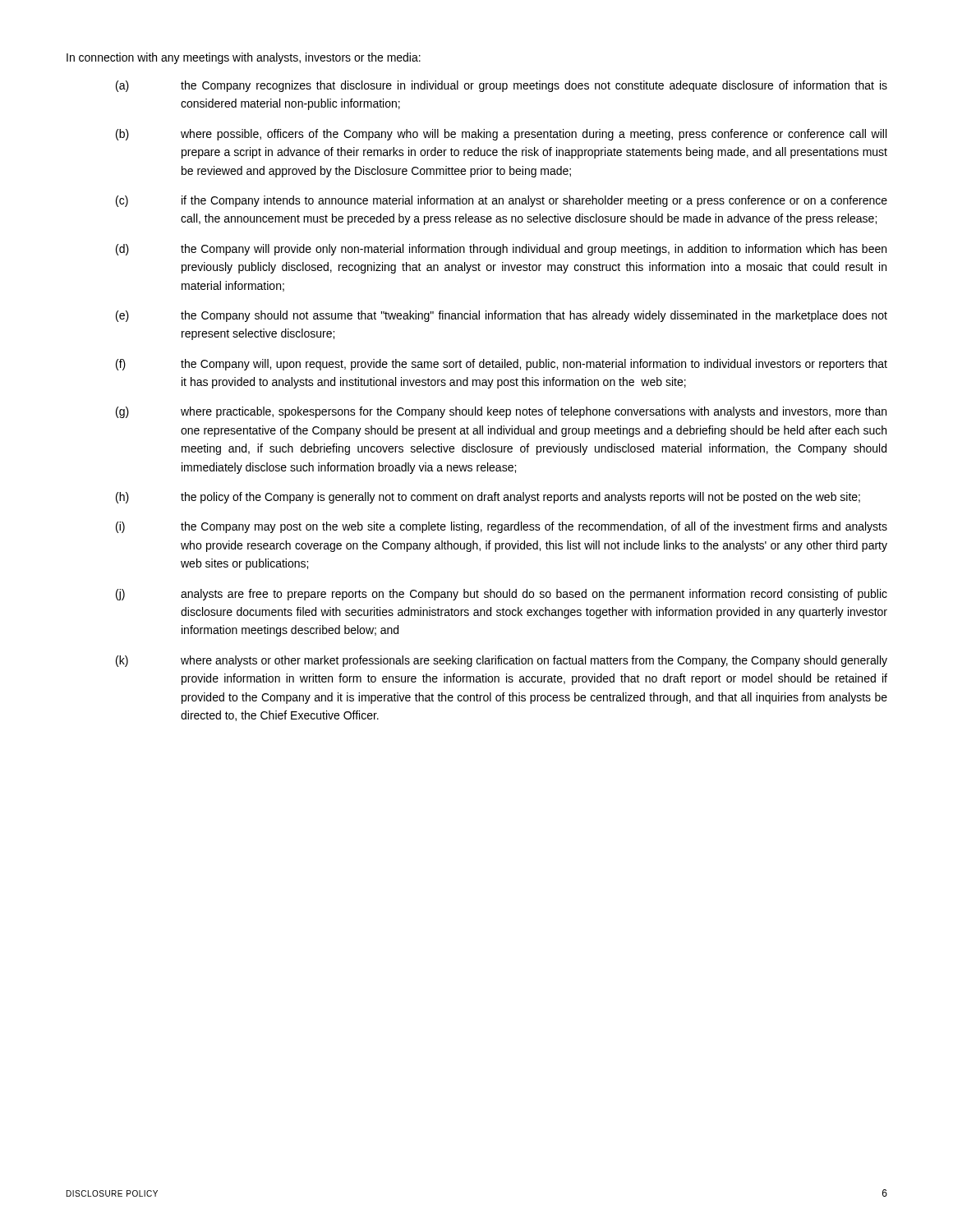This screenshot has width=953, height=1232.
Task: Locate the block starting "(h) the policy of the Company is generally"
Action: click(476, 497)
